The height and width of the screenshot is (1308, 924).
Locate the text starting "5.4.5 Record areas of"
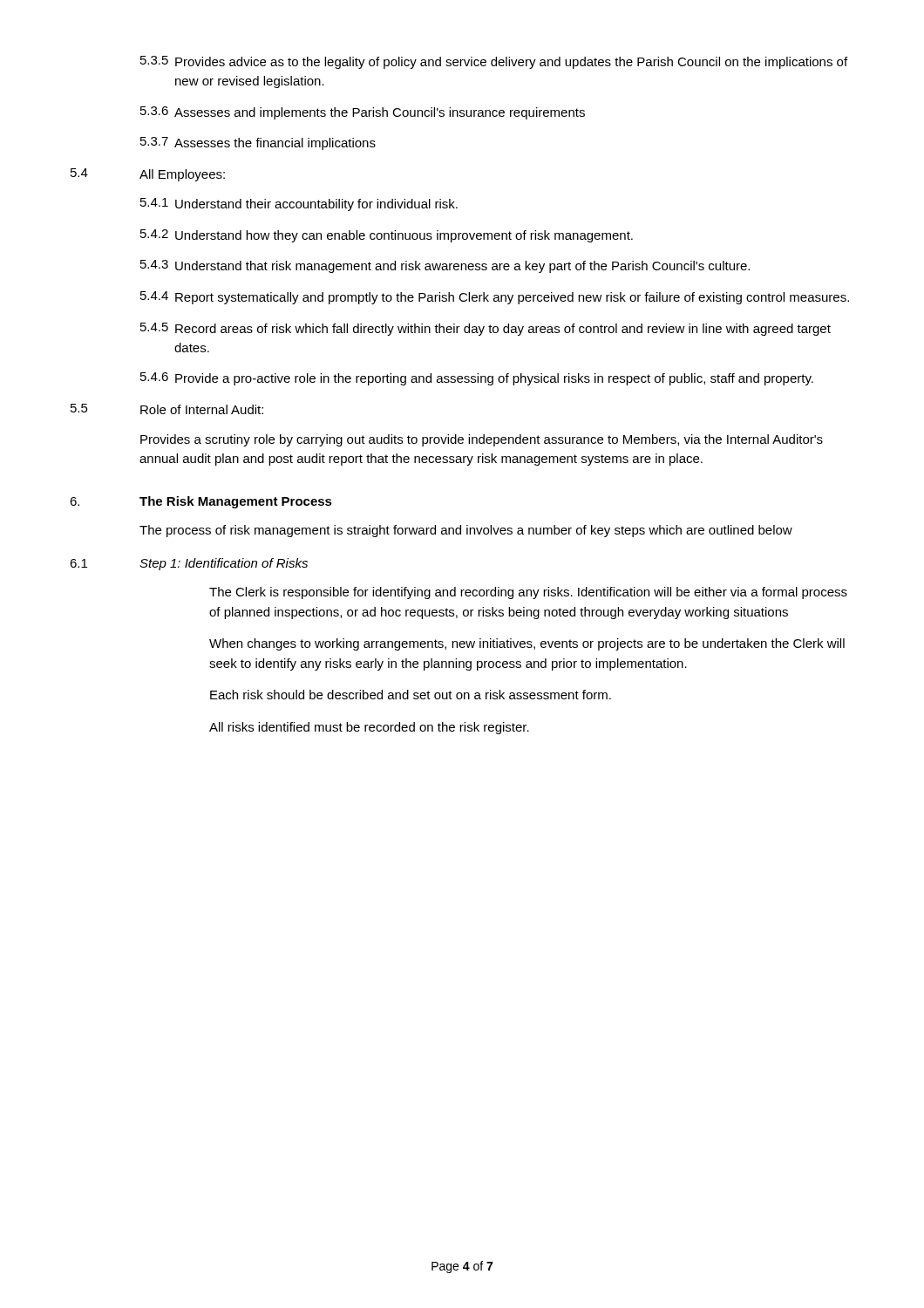pyautogui.click(x=462, y=338)
